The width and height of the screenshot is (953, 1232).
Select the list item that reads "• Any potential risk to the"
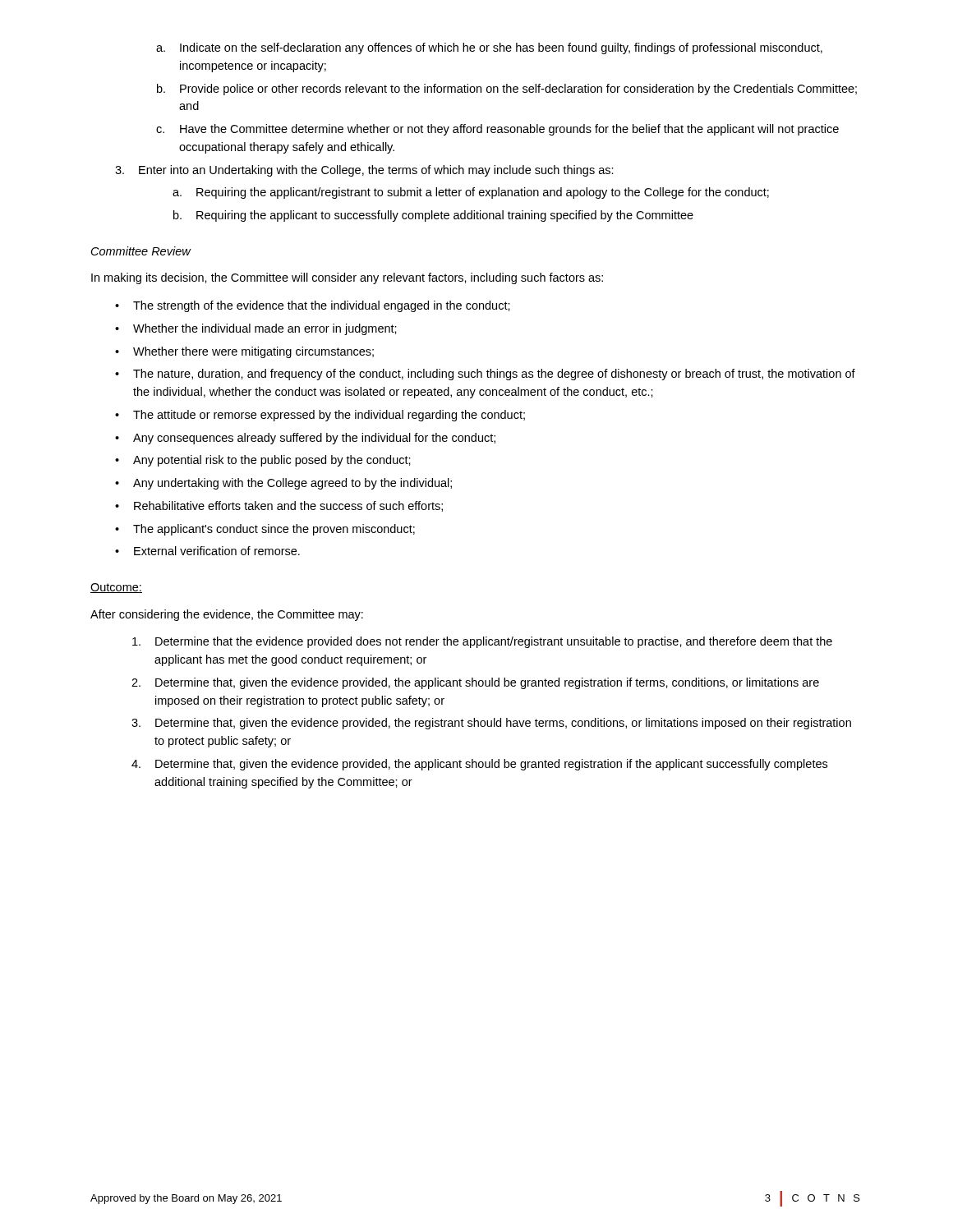click(263, 461)
